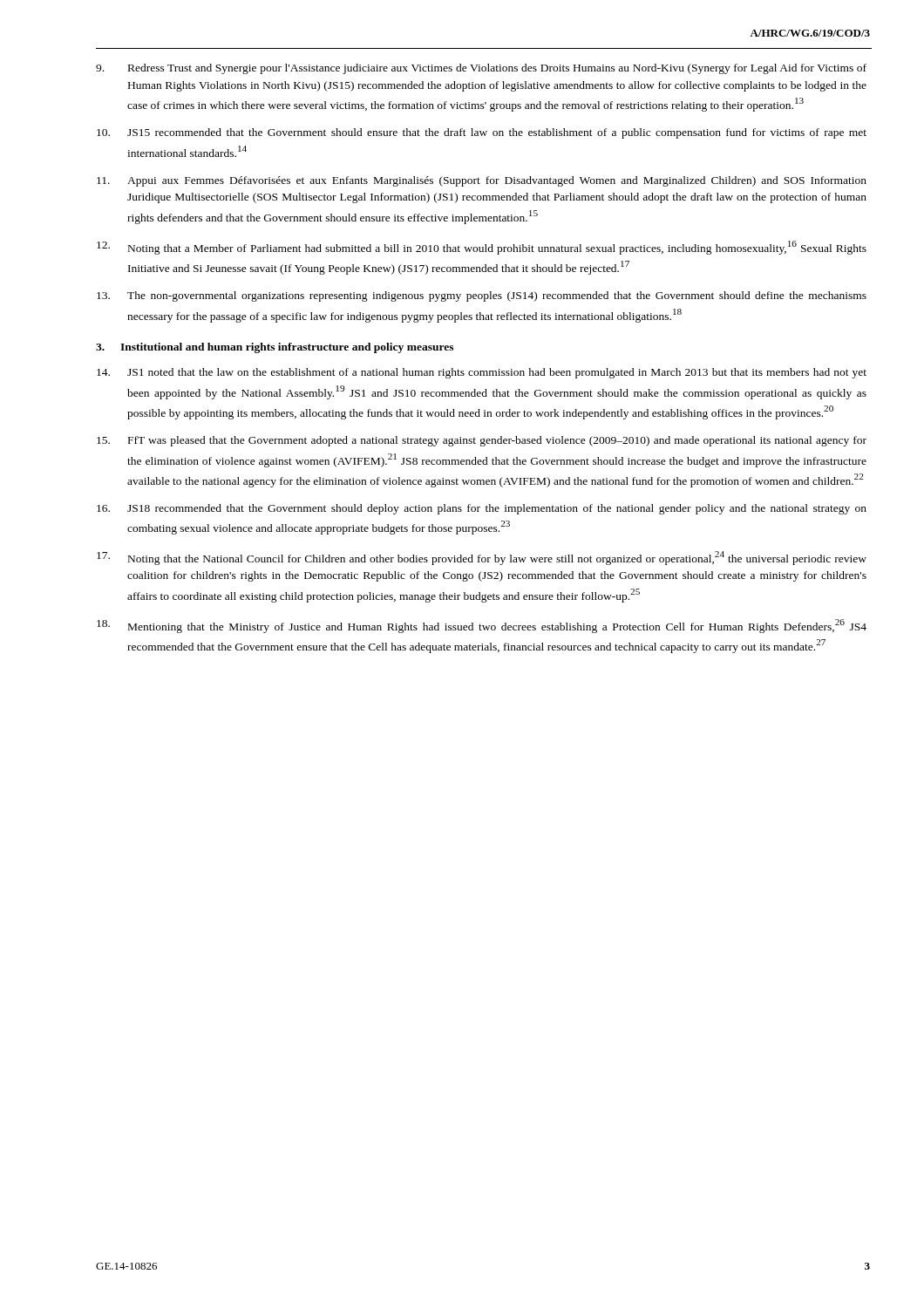
Task: Click the passage that begins "The non-governmental organizations representing"
Action: 481,306
